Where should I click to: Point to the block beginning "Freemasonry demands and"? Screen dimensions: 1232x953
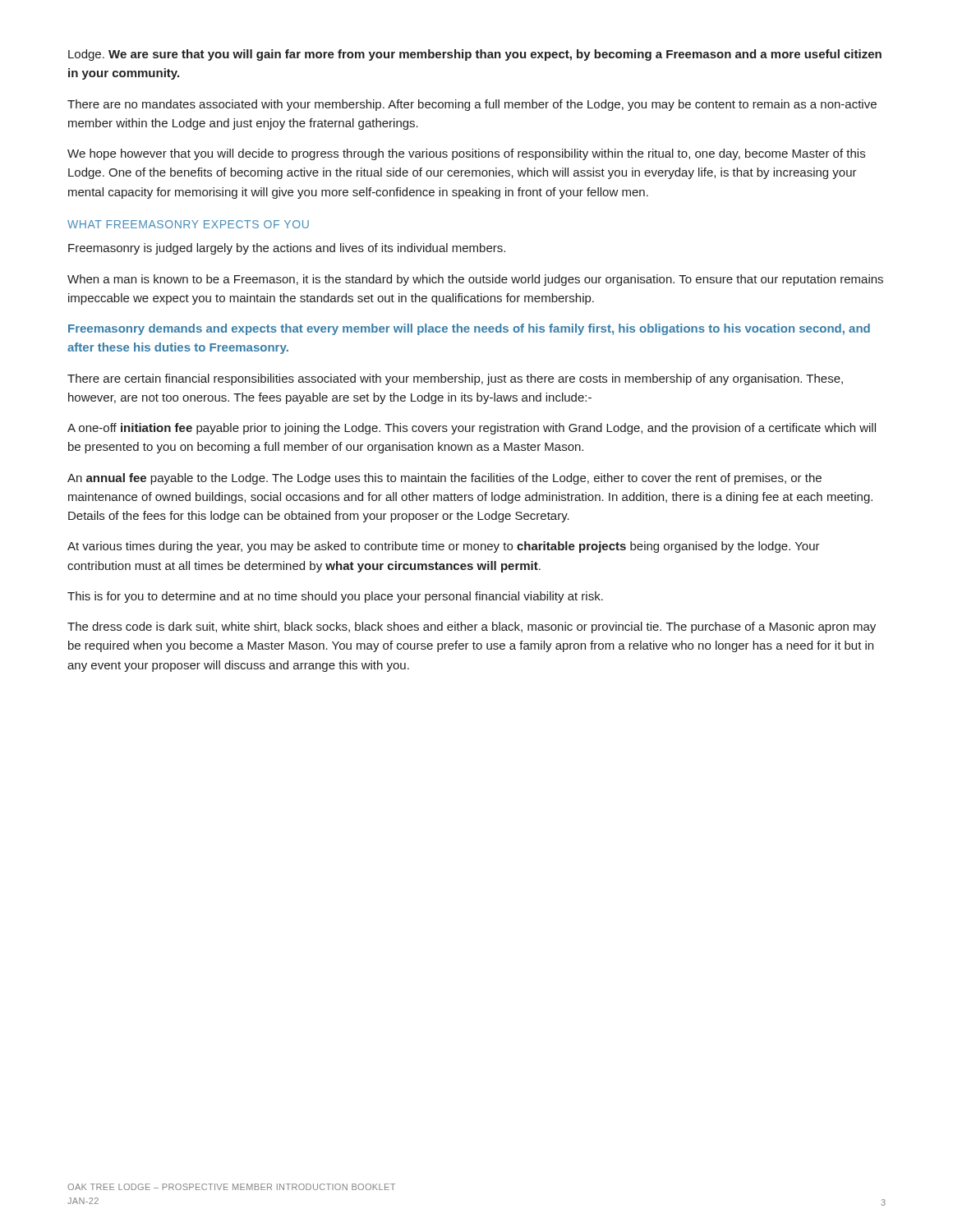(x=476, y=338)
